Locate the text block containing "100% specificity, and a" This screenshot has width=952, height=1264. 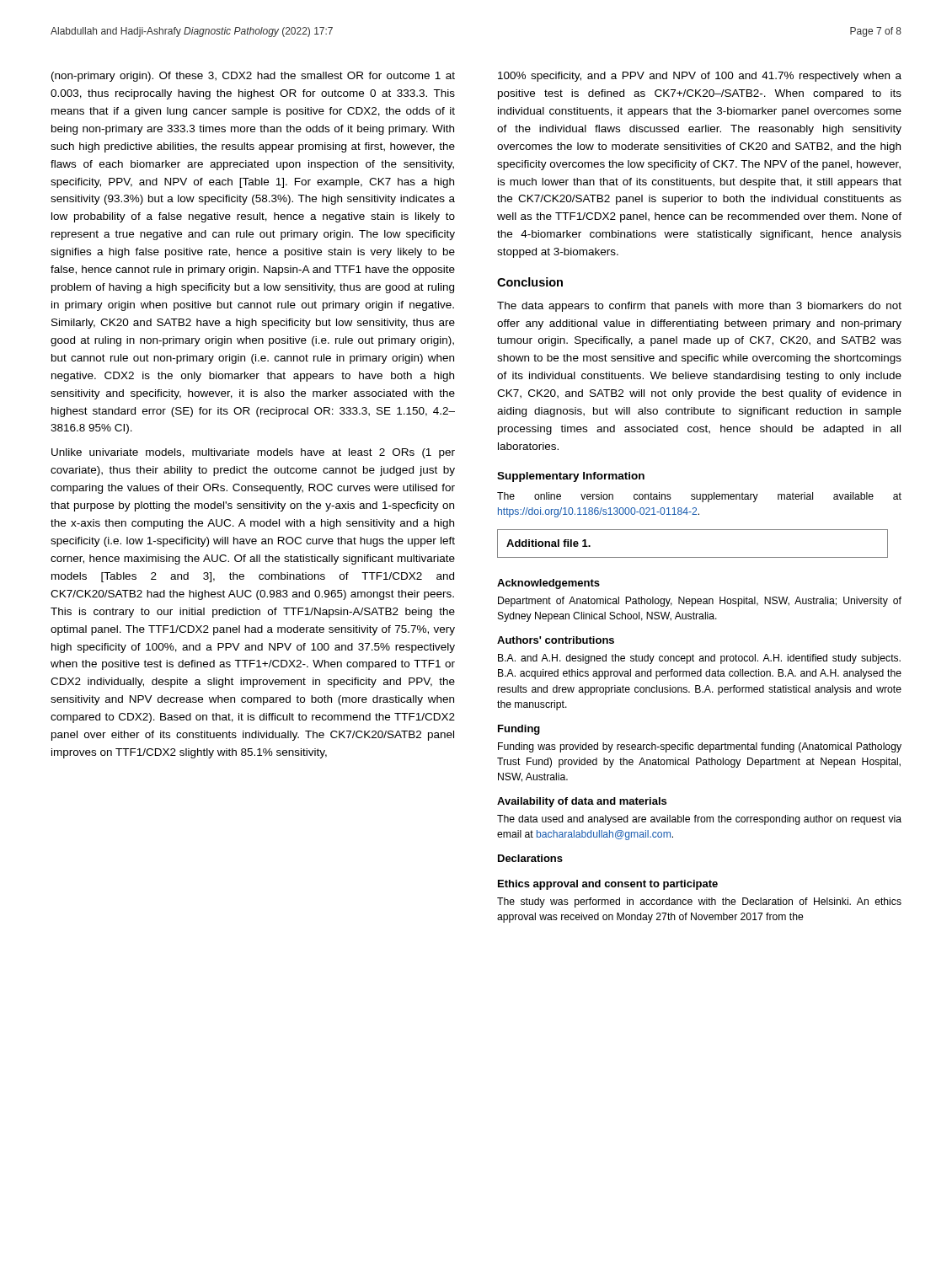click(699, 164)
